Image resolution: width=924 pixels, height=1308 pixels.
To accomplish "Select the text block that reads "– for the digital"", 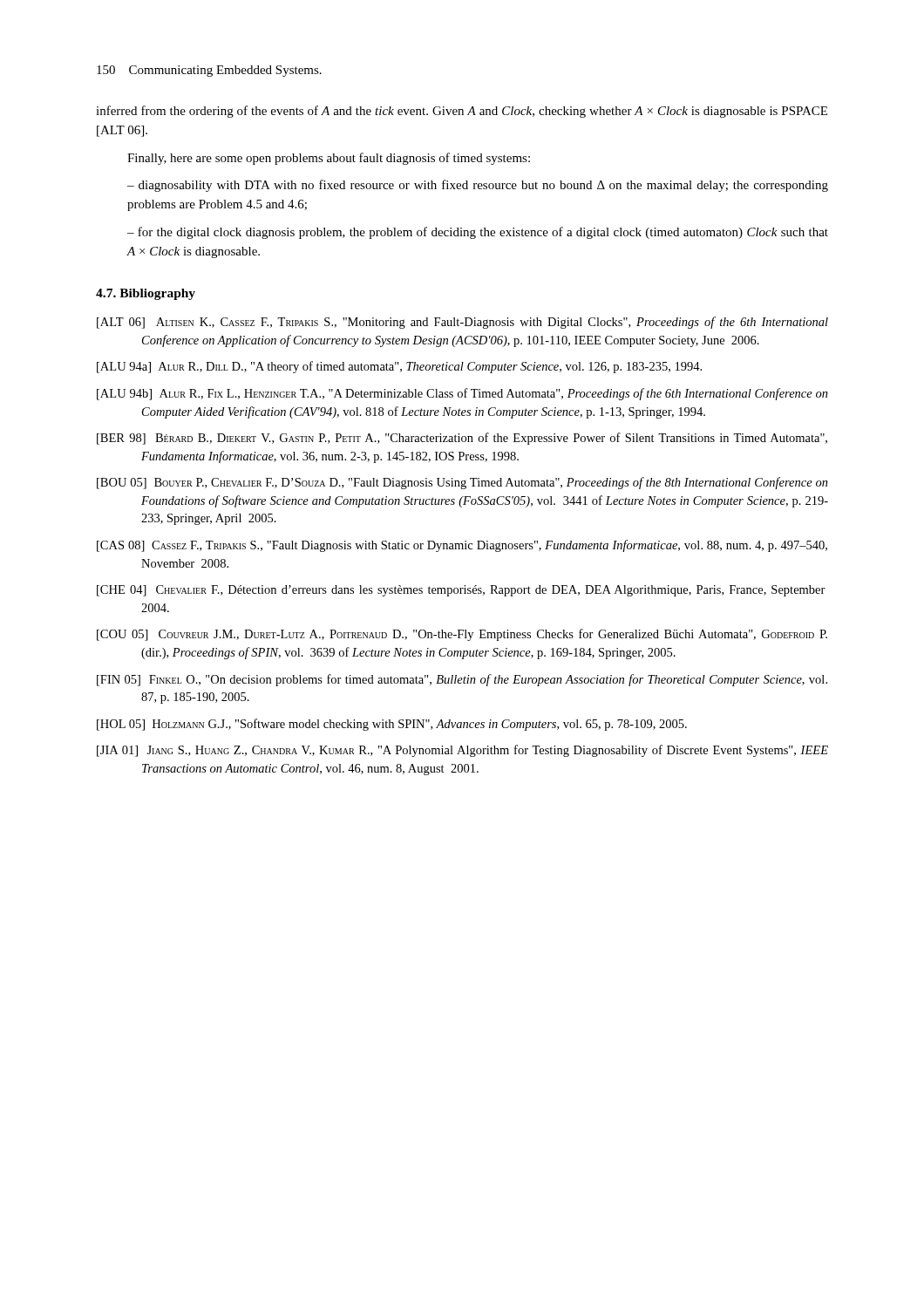I will point(478,241).
